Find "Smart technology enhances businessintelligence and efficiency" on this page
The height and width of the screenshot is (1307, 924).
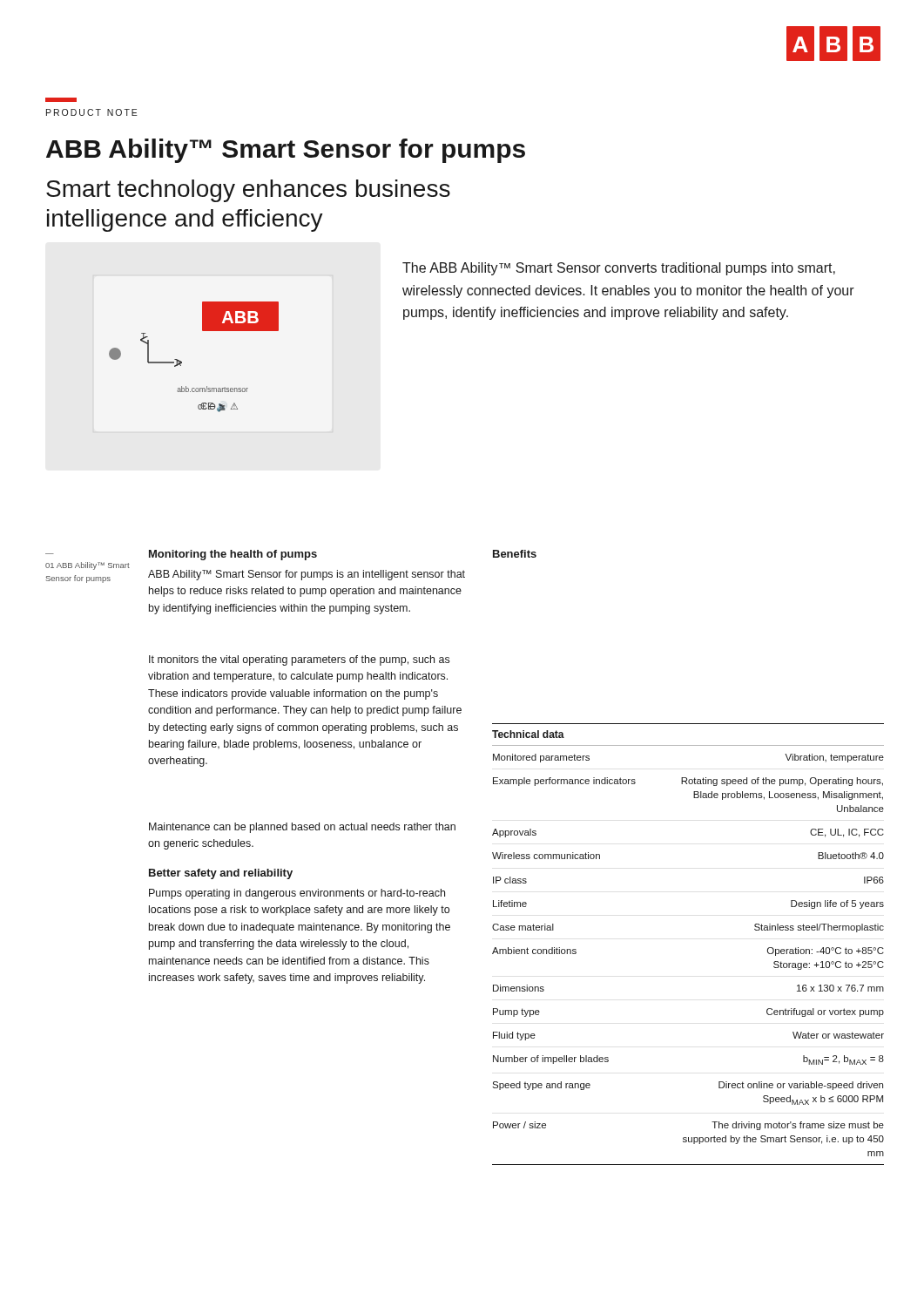289,203
